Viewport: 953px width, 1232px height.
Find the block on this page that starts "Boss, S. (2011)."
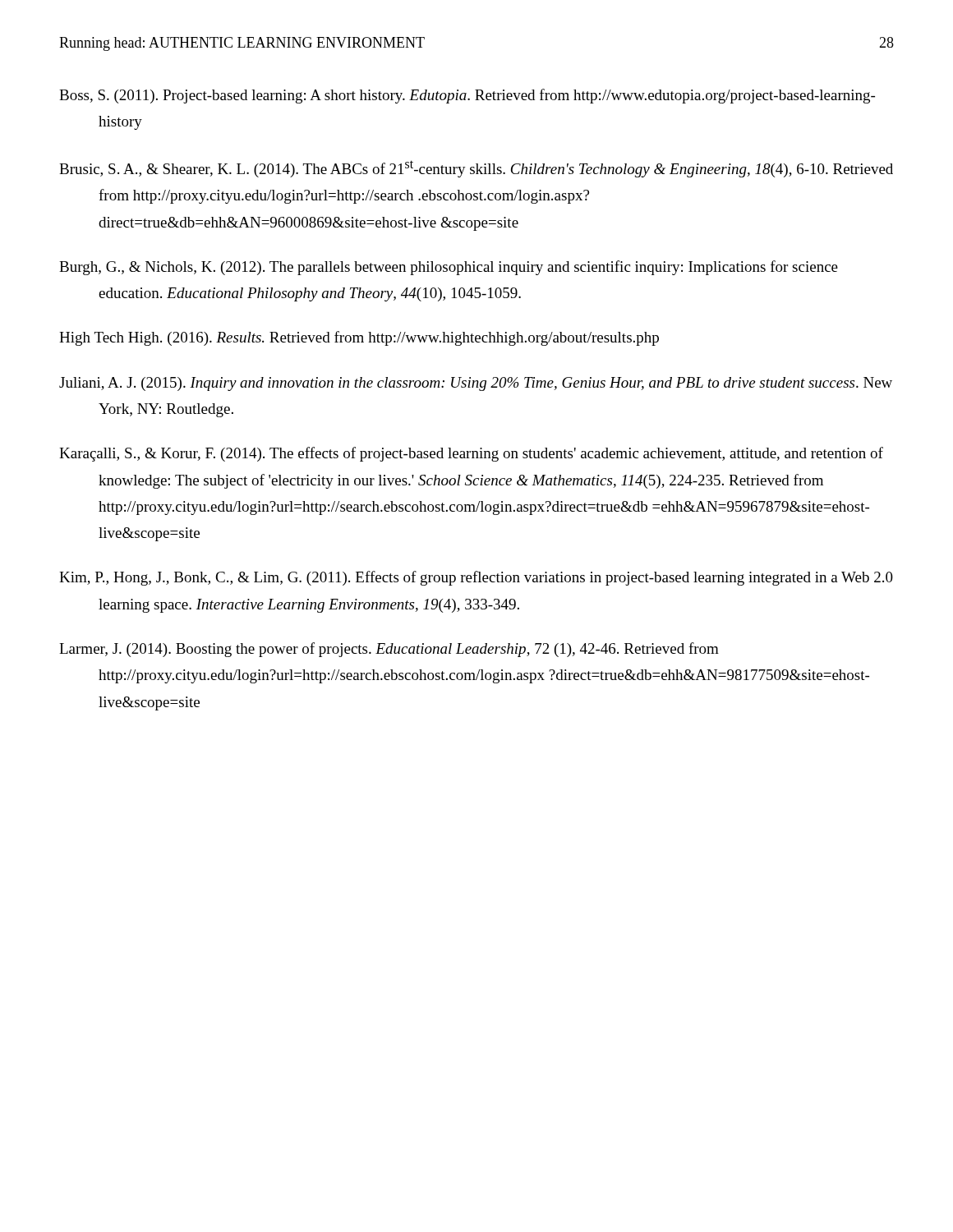tap(476, 109)
